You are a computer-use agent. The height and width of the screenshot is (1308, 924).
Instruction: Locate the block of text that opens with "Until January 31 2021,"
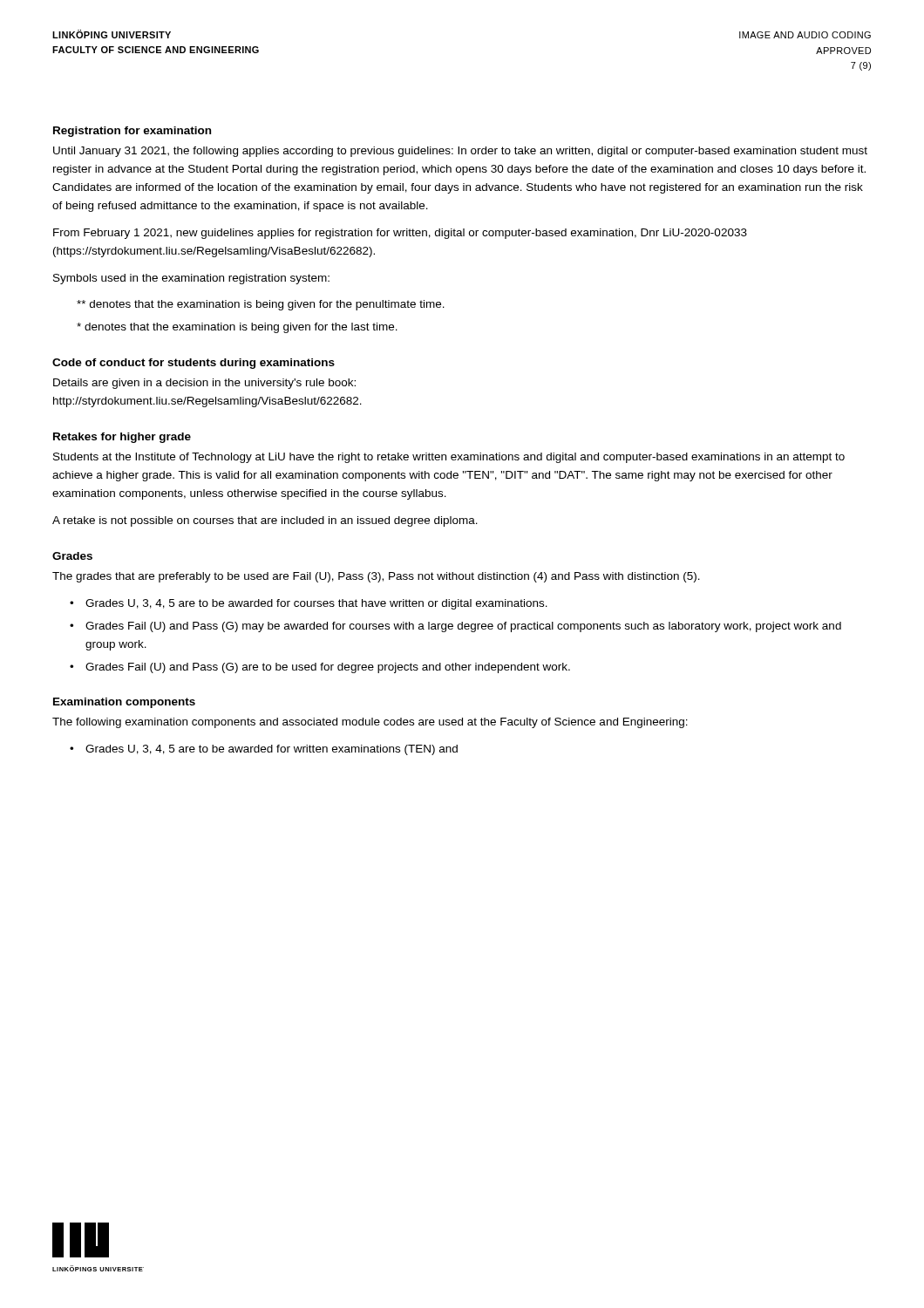pyautogui.click(x=460, y=178)
